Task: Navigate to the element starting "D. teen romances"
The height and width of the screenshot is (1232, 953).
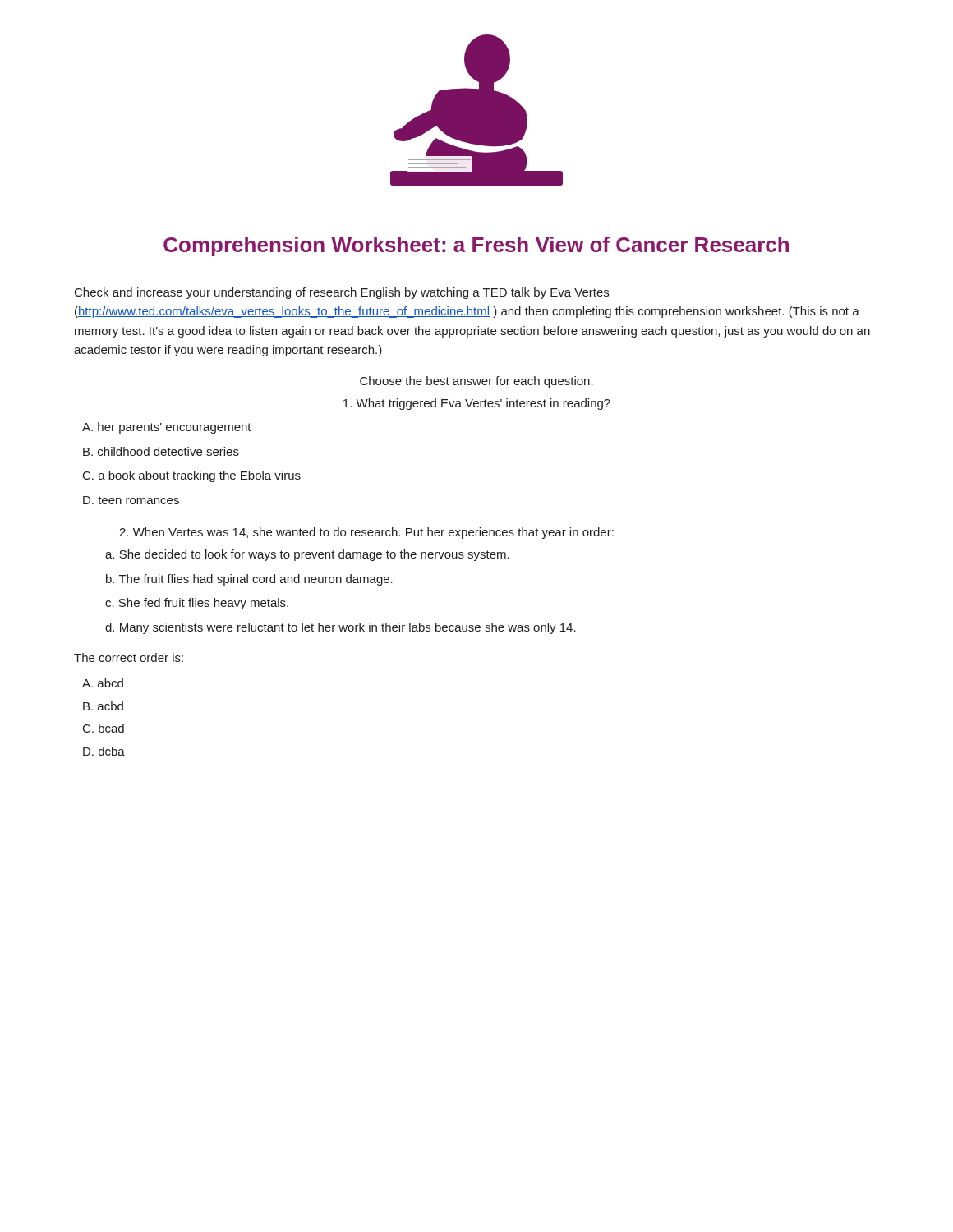Action: coord(131,499)
